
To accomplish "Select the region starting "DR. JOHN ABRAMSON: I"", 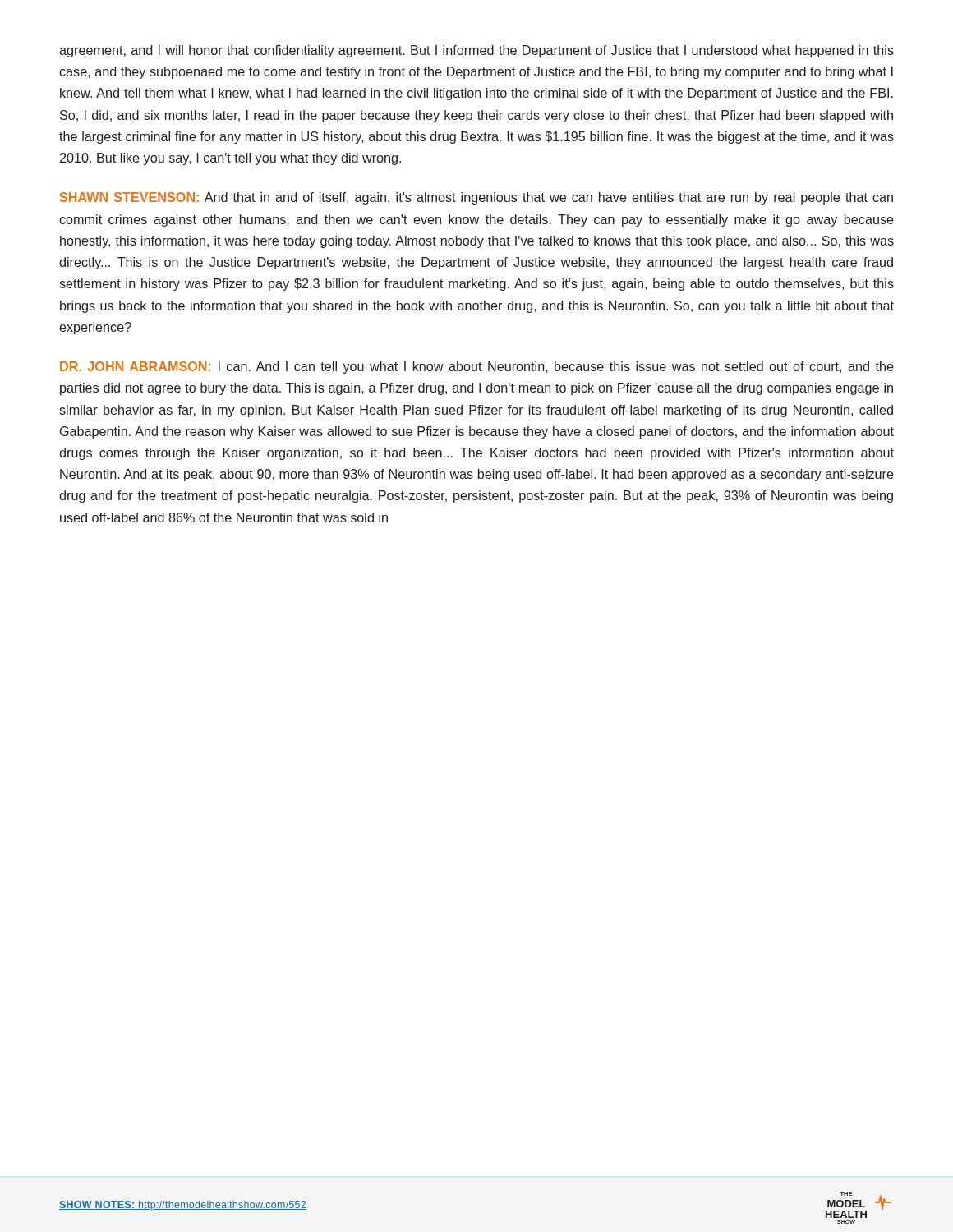I will click(x=476, y=442).
